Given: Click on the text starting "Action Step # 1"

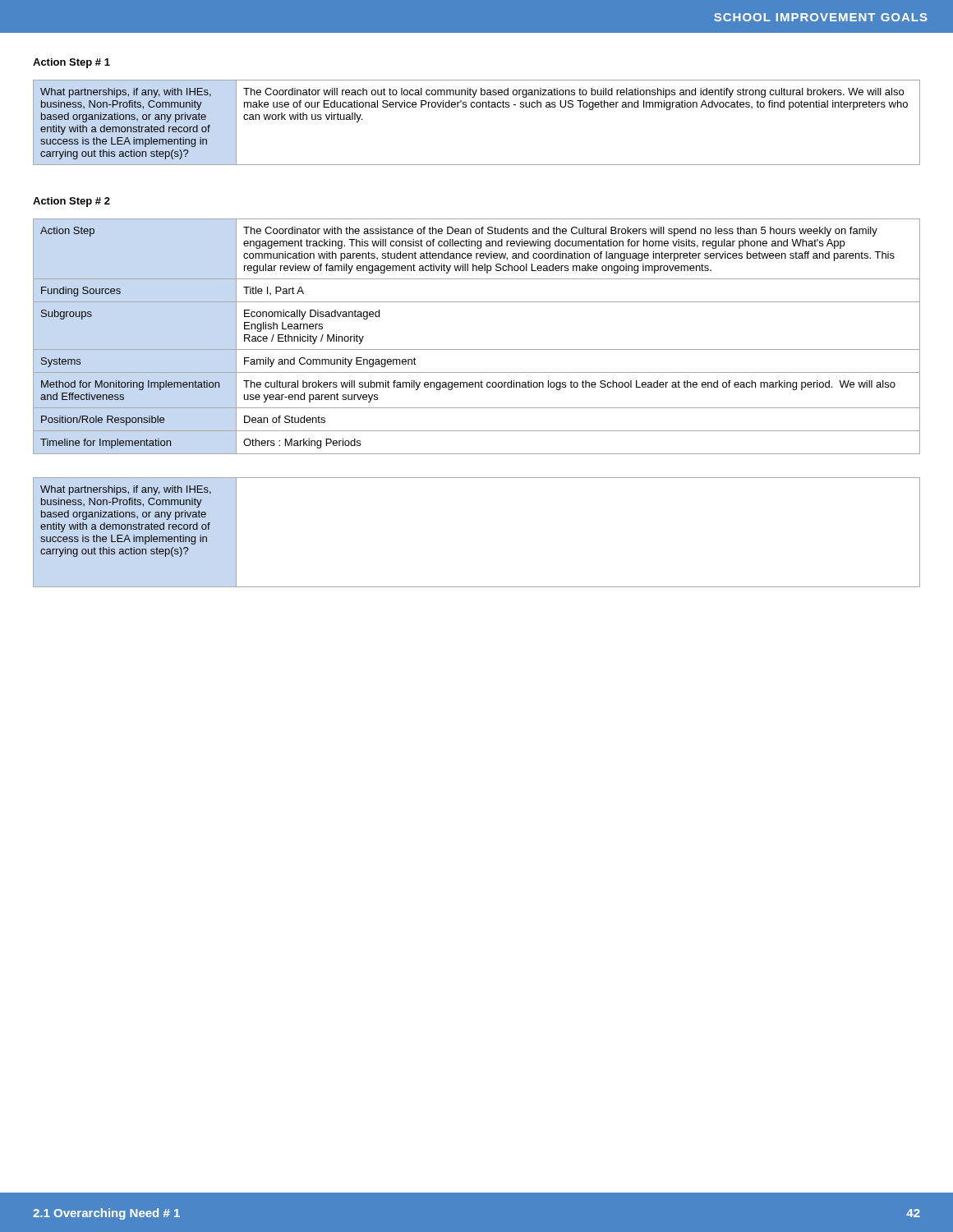Looking at the screenshot, I should (x=71, y=62).
